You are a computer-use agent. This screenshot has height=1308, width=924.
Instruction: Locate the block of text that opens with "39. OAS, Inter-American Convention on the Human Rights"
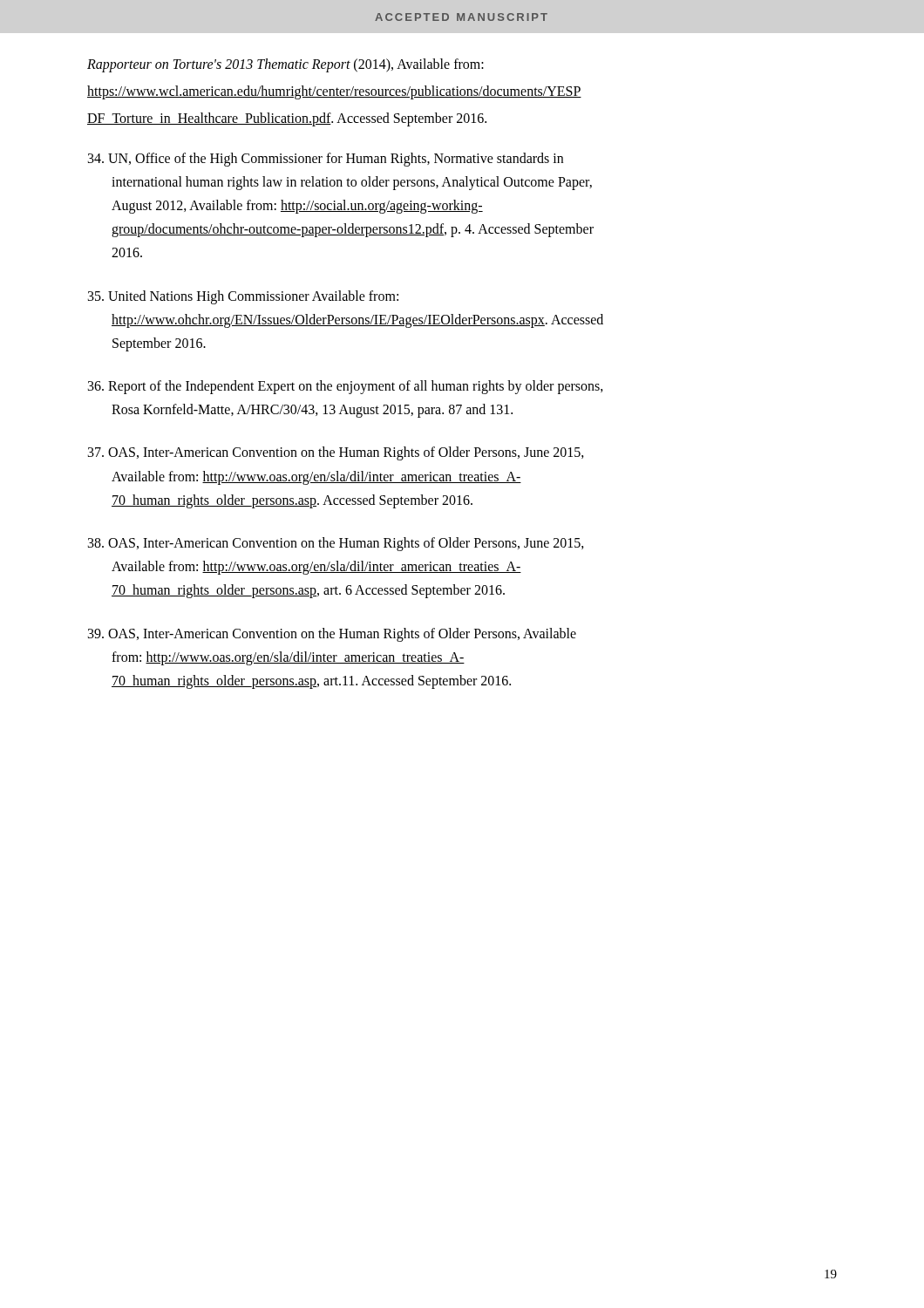tap(462, 657)
